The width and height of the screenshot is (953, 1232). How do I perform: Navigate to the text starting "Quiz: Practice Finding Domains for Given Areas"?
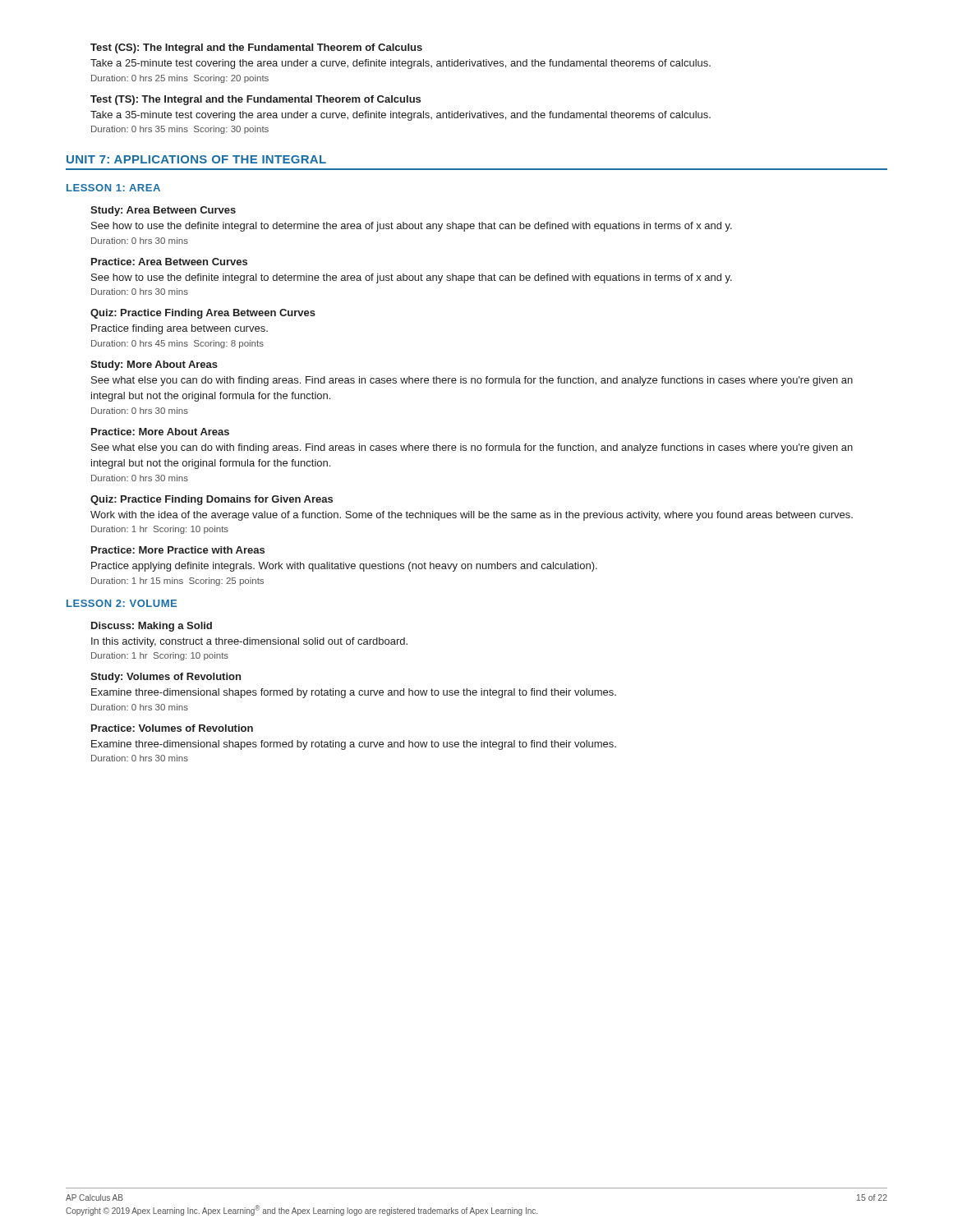point(489,513)
